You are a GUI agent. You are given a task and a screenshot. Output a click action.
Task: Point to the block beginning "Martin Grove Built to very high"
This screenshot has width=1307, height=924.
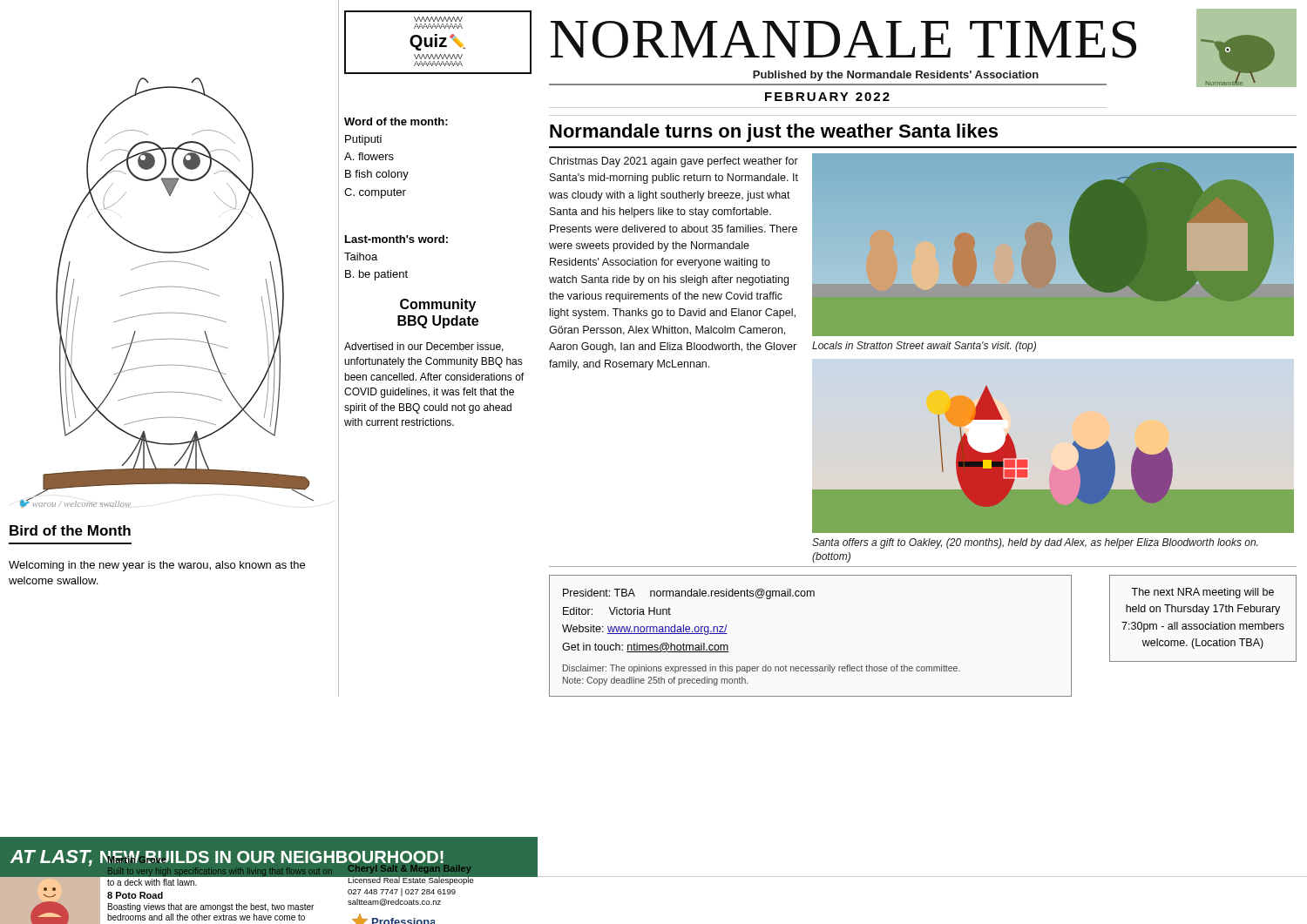tap(220, 871)
